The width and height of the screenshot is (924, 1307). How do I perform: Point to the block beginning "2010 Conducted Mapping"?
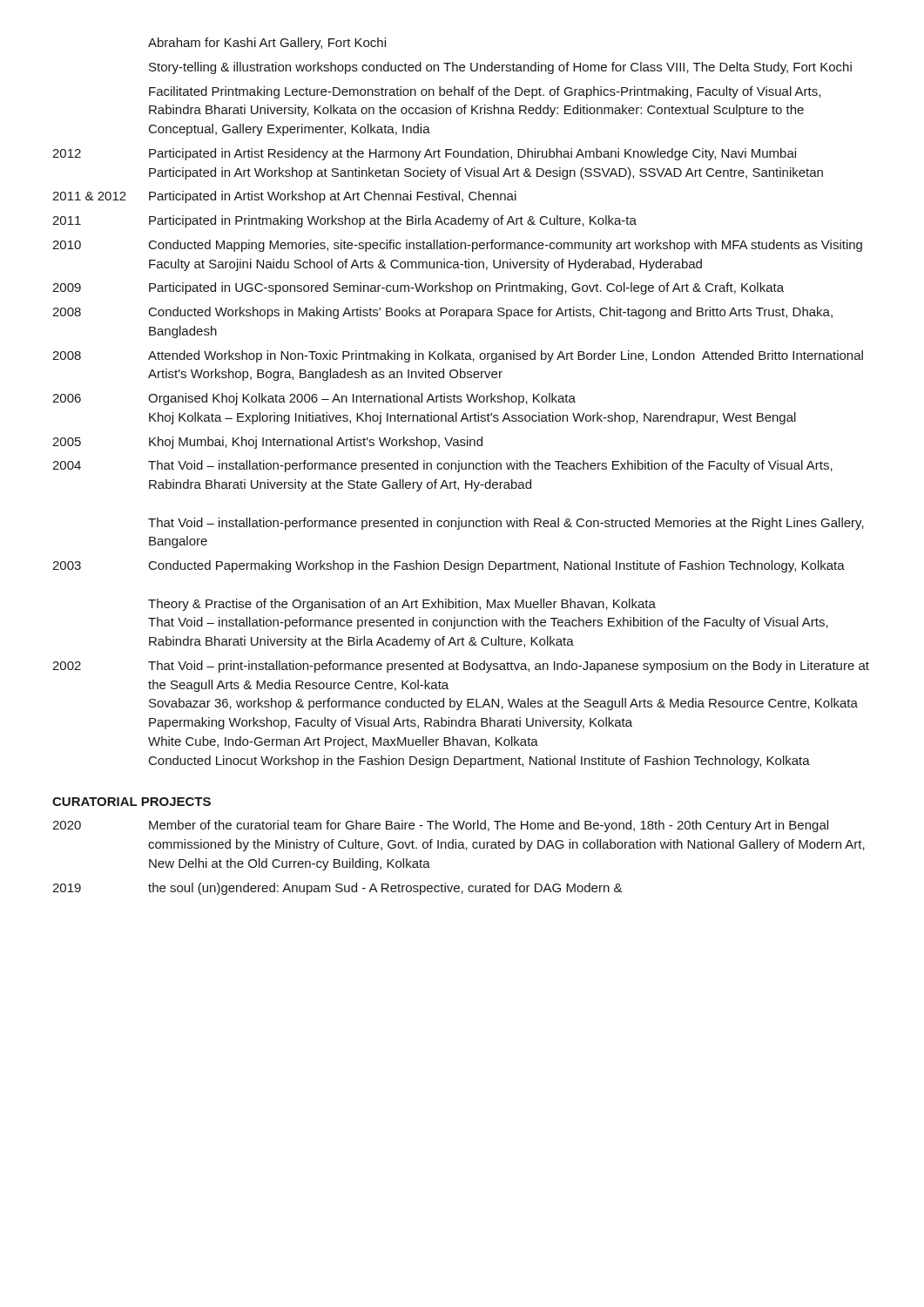click(x=462, y=254)
